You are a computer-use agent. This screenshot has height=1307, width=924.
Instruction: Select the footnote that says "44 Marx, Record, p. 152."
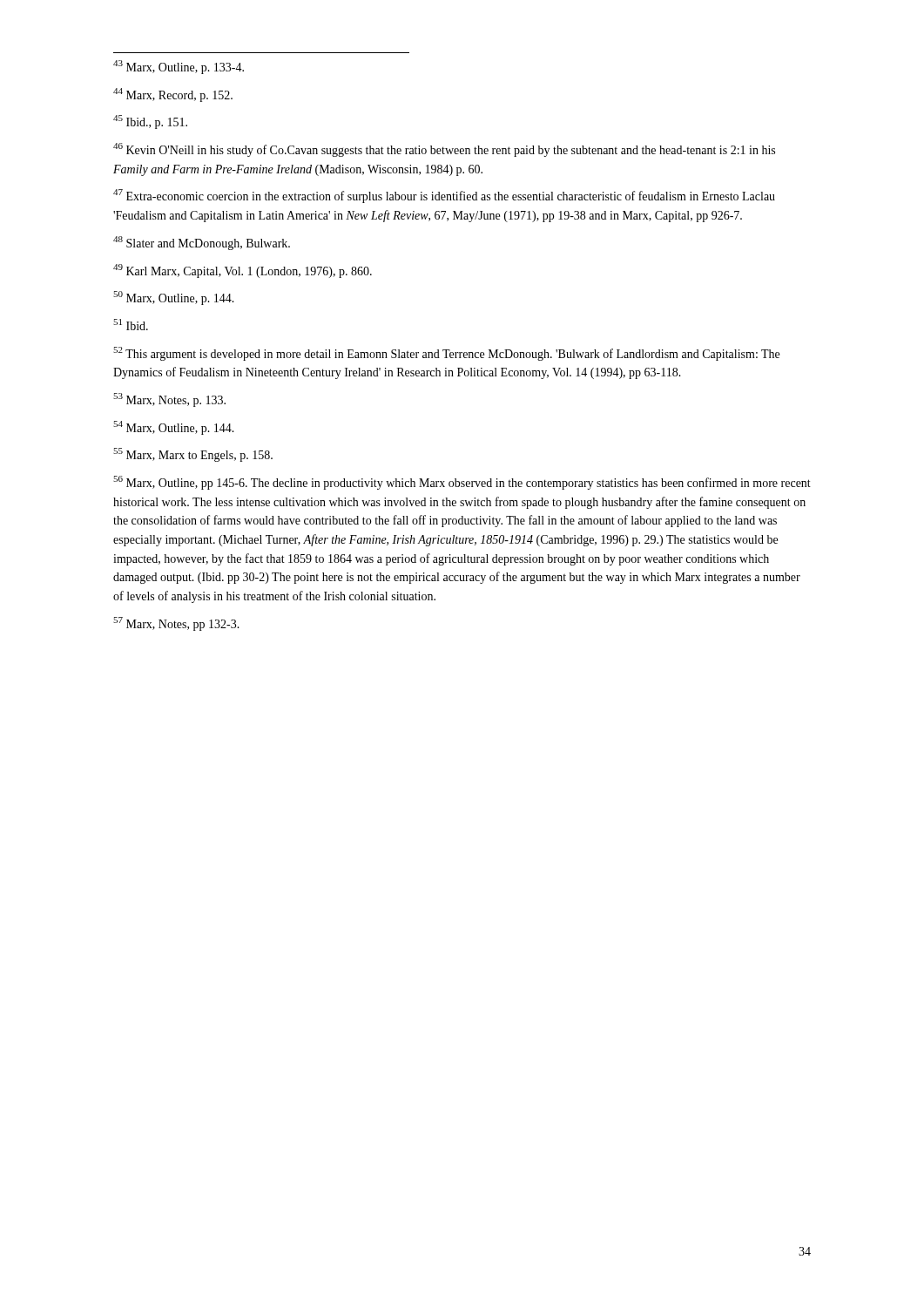[x=173, y=94]
